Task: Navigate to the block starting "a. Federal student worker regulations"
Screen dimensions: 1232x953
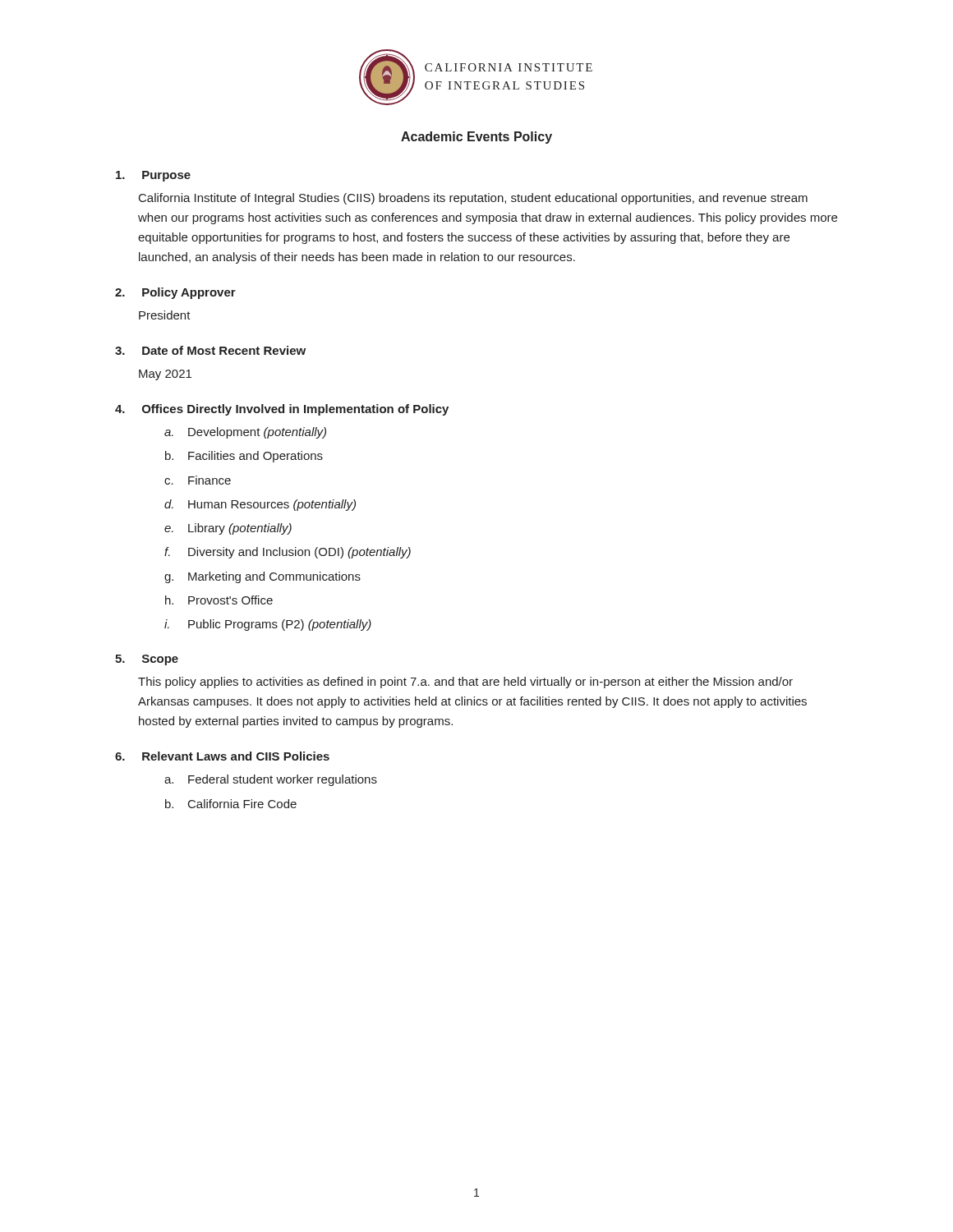Action: pyautogui.click(x=271, y=780)
